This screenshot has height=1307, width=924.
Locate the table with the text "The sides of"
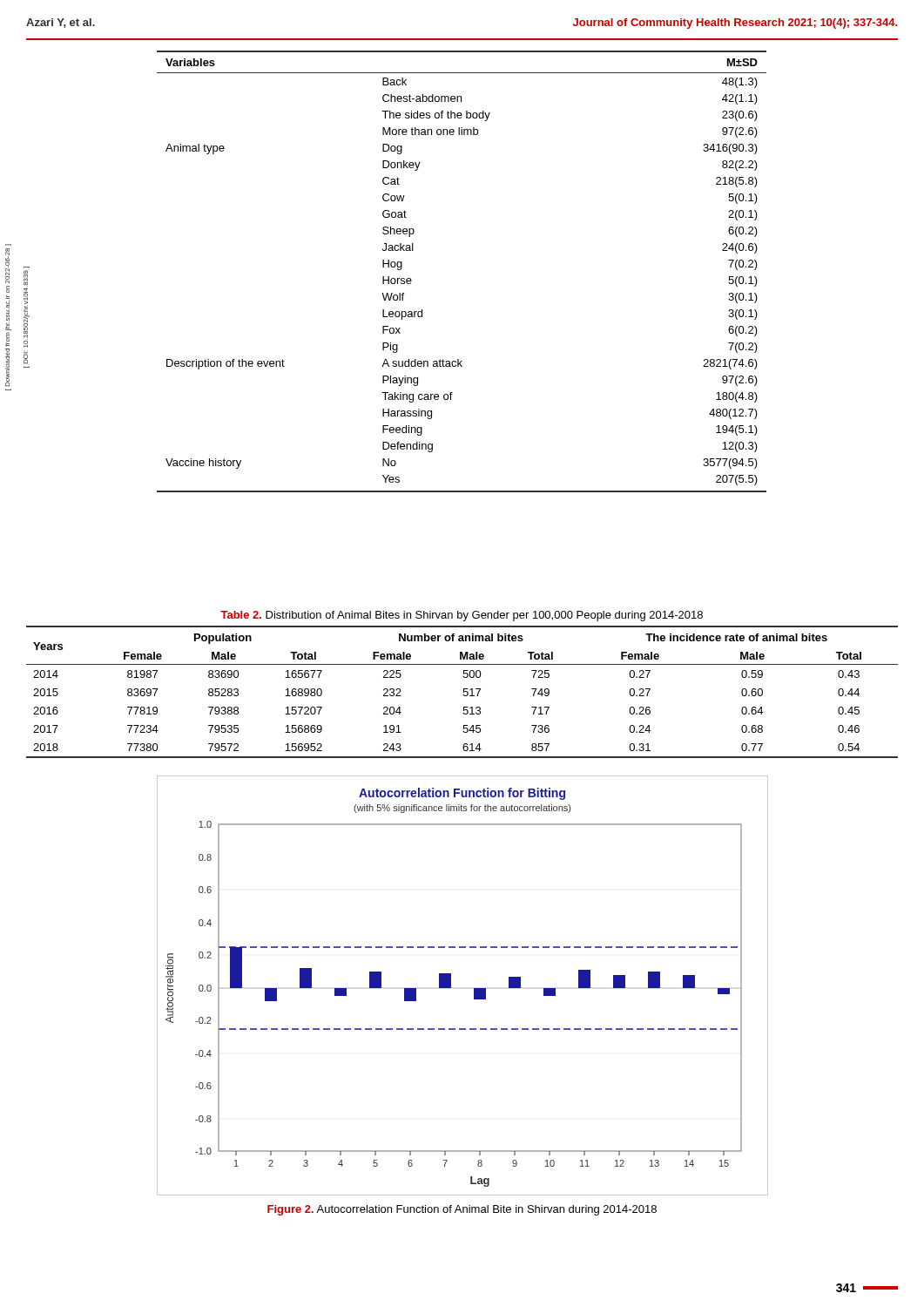(462, 271)
